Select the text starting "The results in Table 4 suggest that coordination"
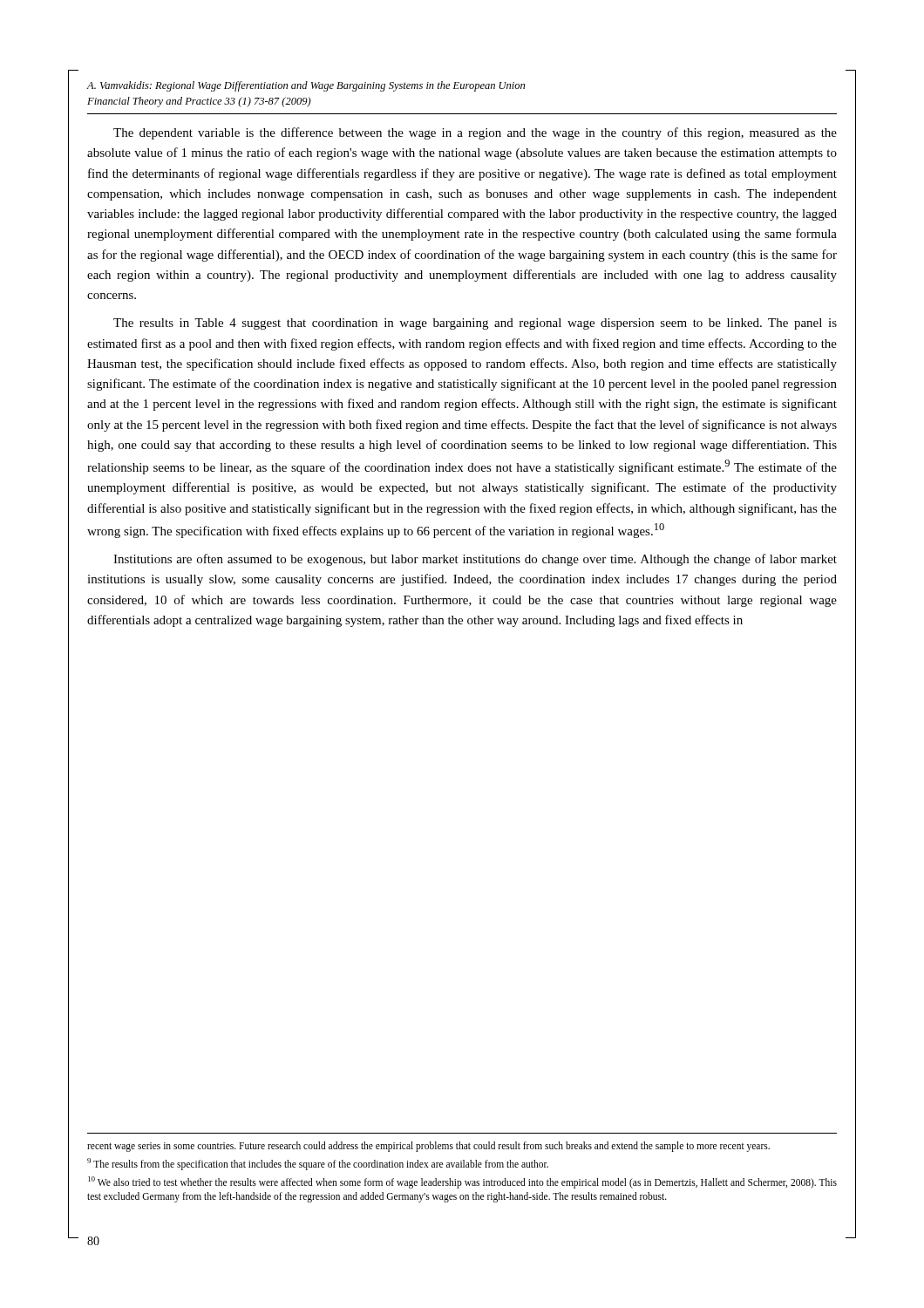Image resolution: width=924 pixels, height=1308 pixels. tap(462, 427)
